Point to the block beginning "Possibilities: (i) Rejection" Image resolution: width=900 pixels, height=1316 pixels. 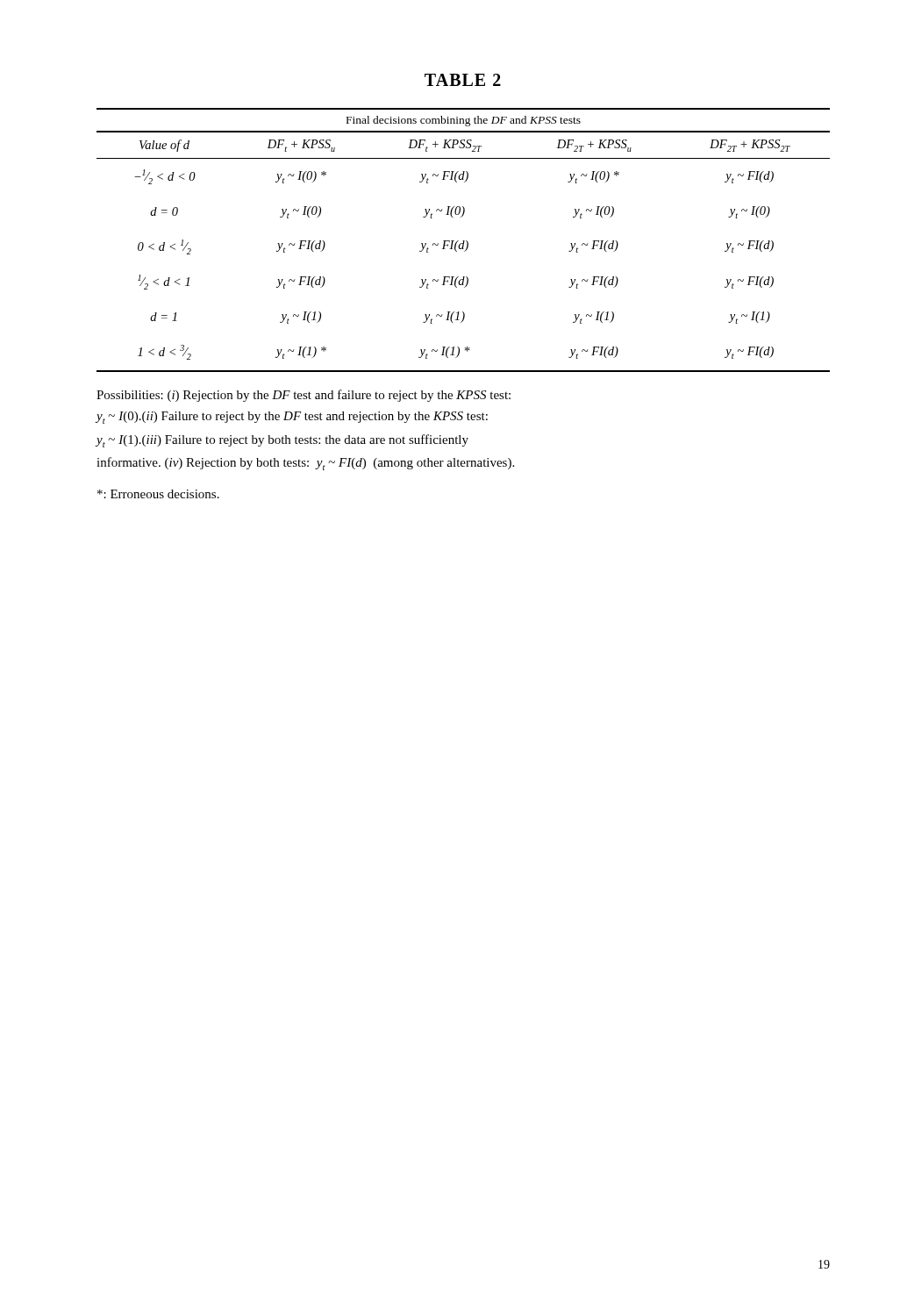[306, 430]
